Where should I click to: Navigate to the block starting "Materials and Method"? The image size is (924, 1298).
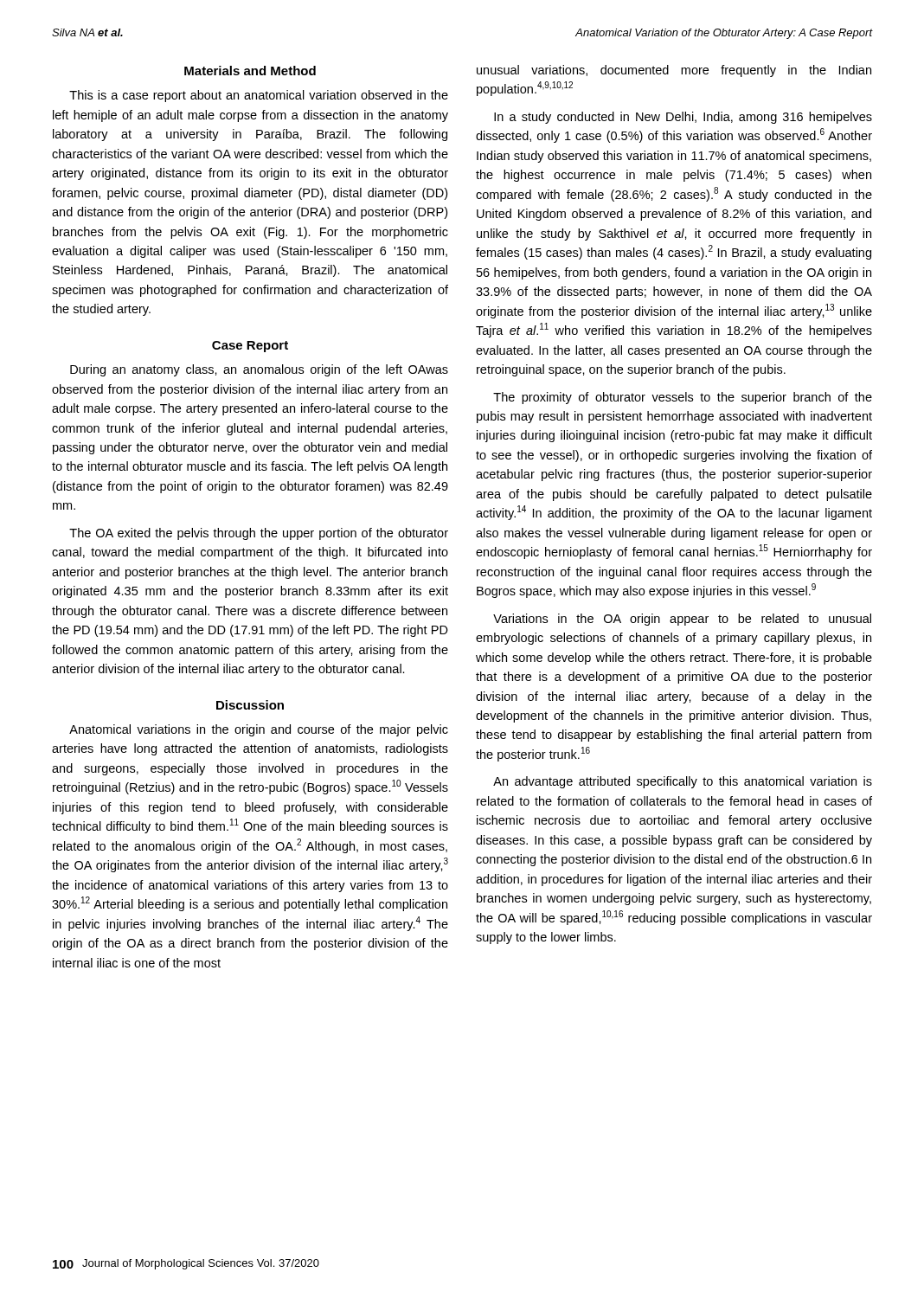[250, 71]
